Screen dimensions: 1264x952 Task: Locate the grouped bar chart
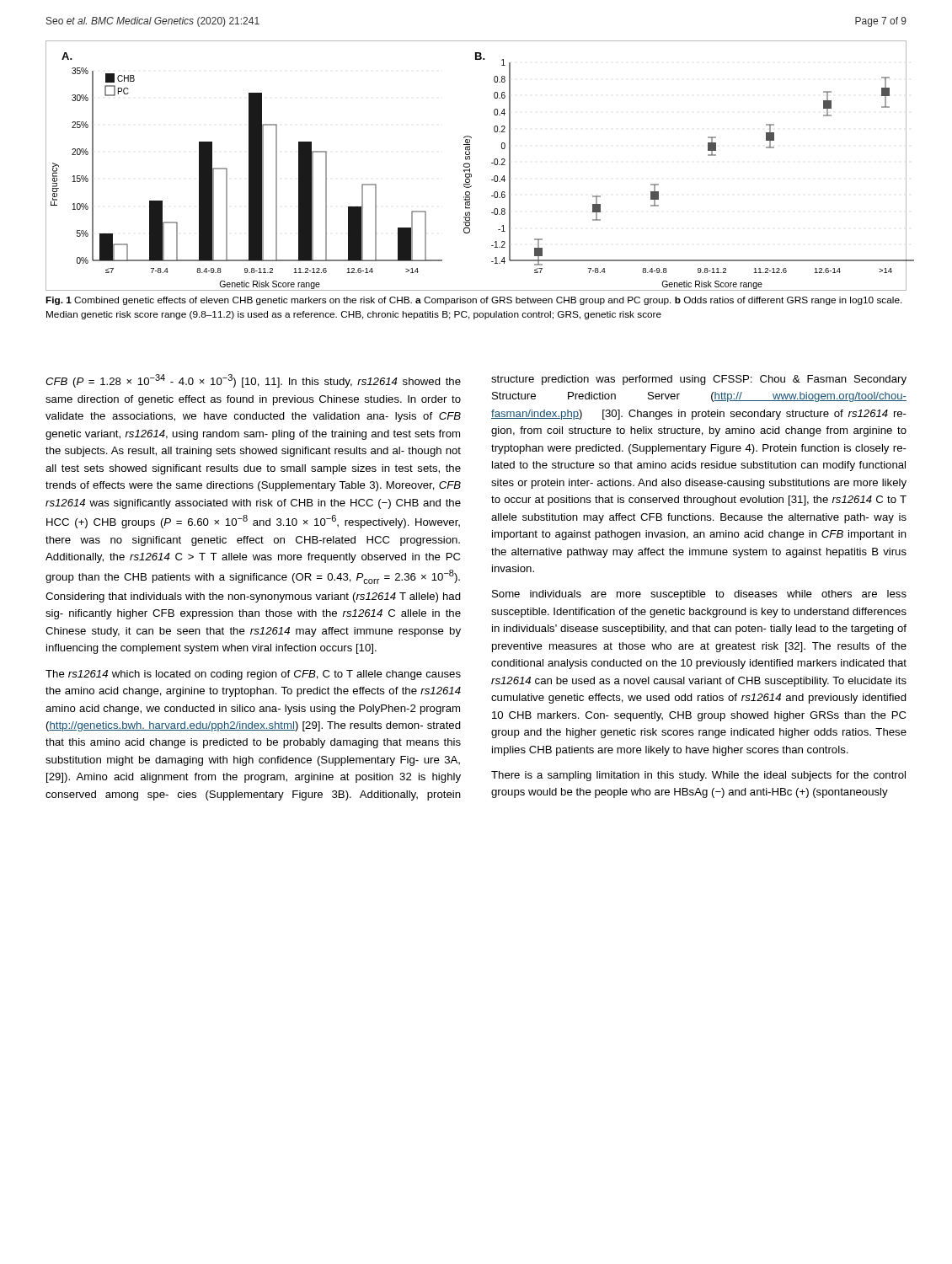click(x=476, y=166)
